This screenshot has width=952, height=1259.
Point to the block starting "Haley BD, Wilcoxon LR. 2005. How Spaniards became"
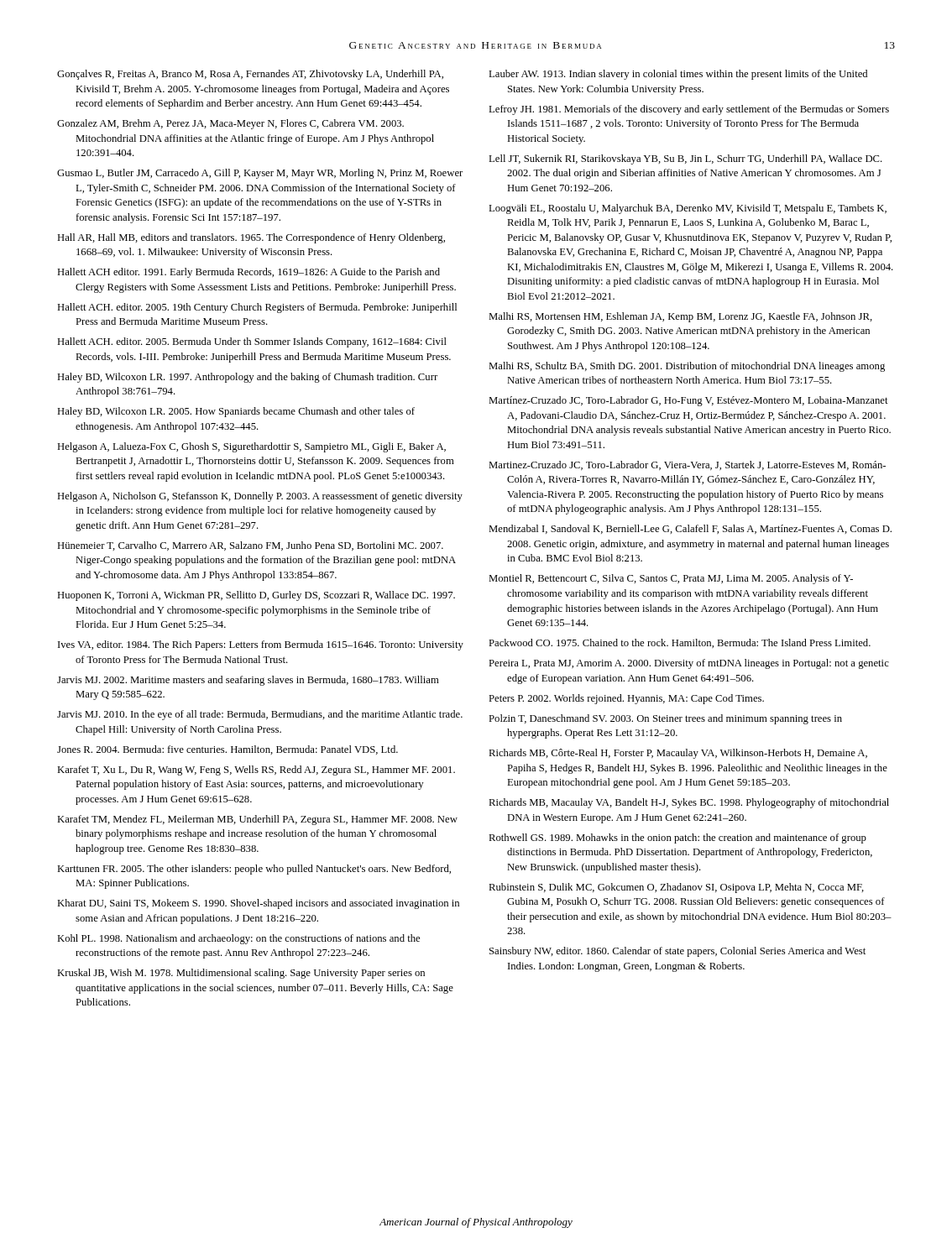(x=236, y=419)
